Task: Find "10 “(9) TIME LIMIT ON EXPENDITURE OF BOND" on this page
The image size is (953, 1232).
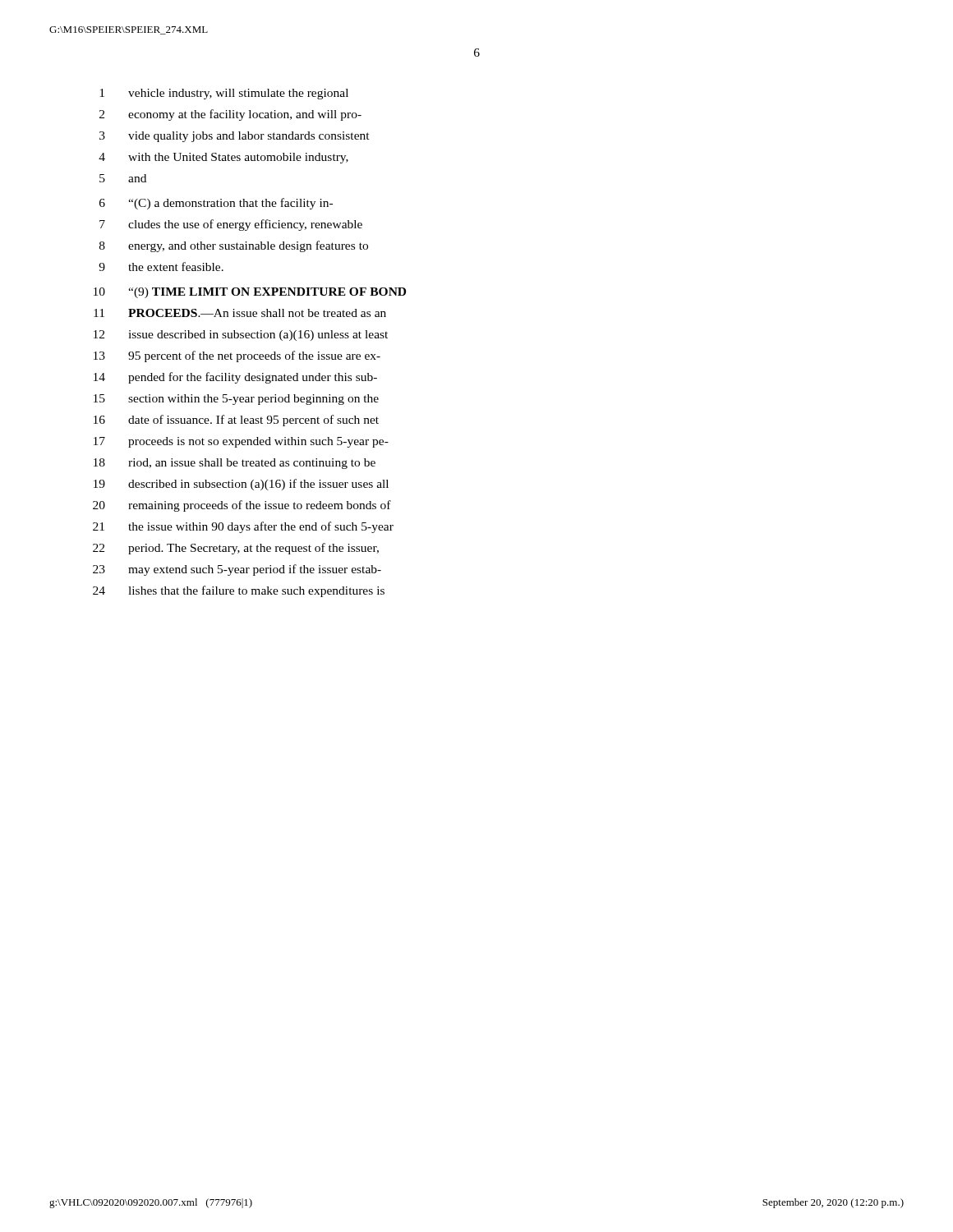Action: (250, 293)
